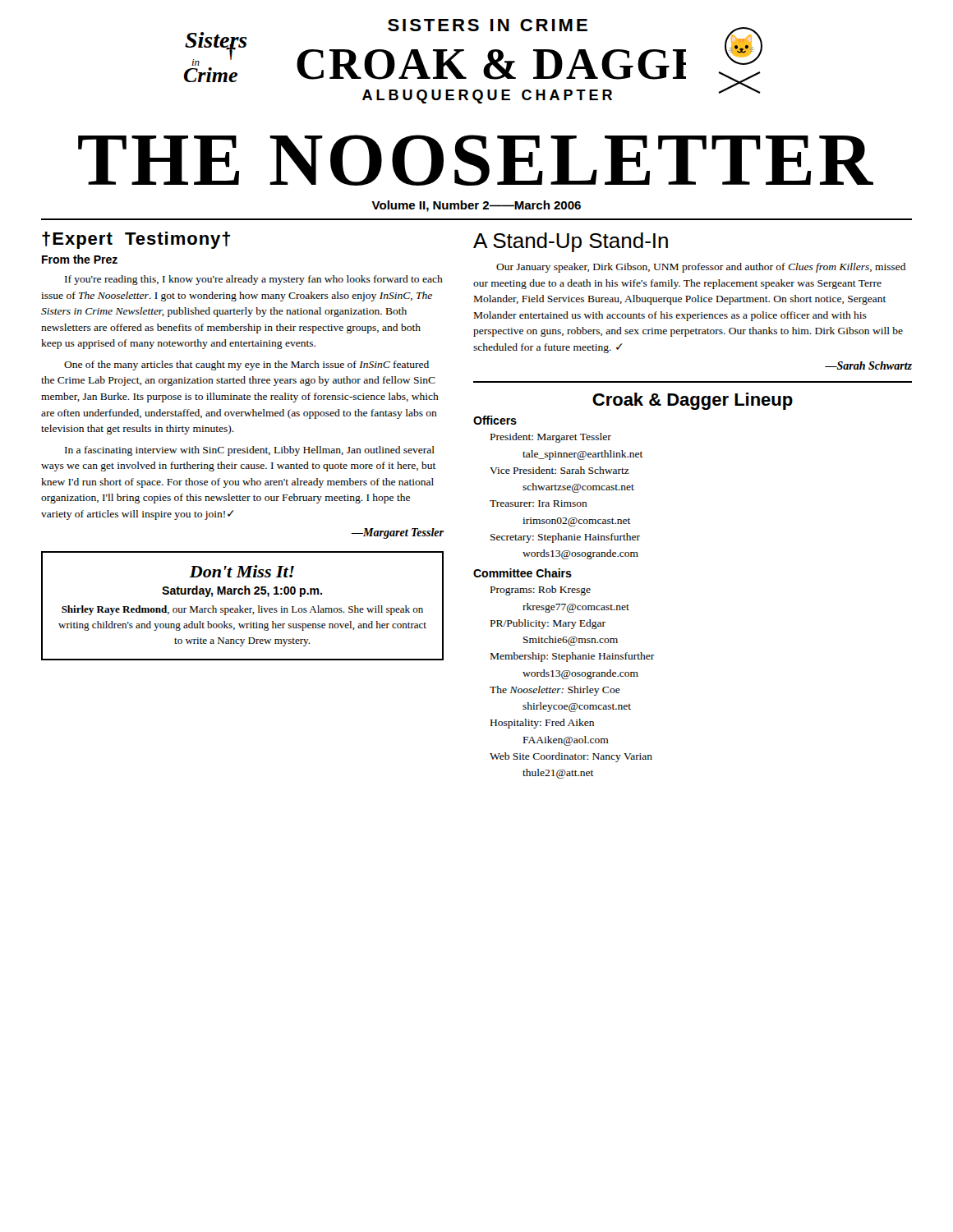Where is the passage that starts "Shirley Raye Redmond, our March"?
The height and width of the screenshot is (1232, 953).
tap(242, 625)
